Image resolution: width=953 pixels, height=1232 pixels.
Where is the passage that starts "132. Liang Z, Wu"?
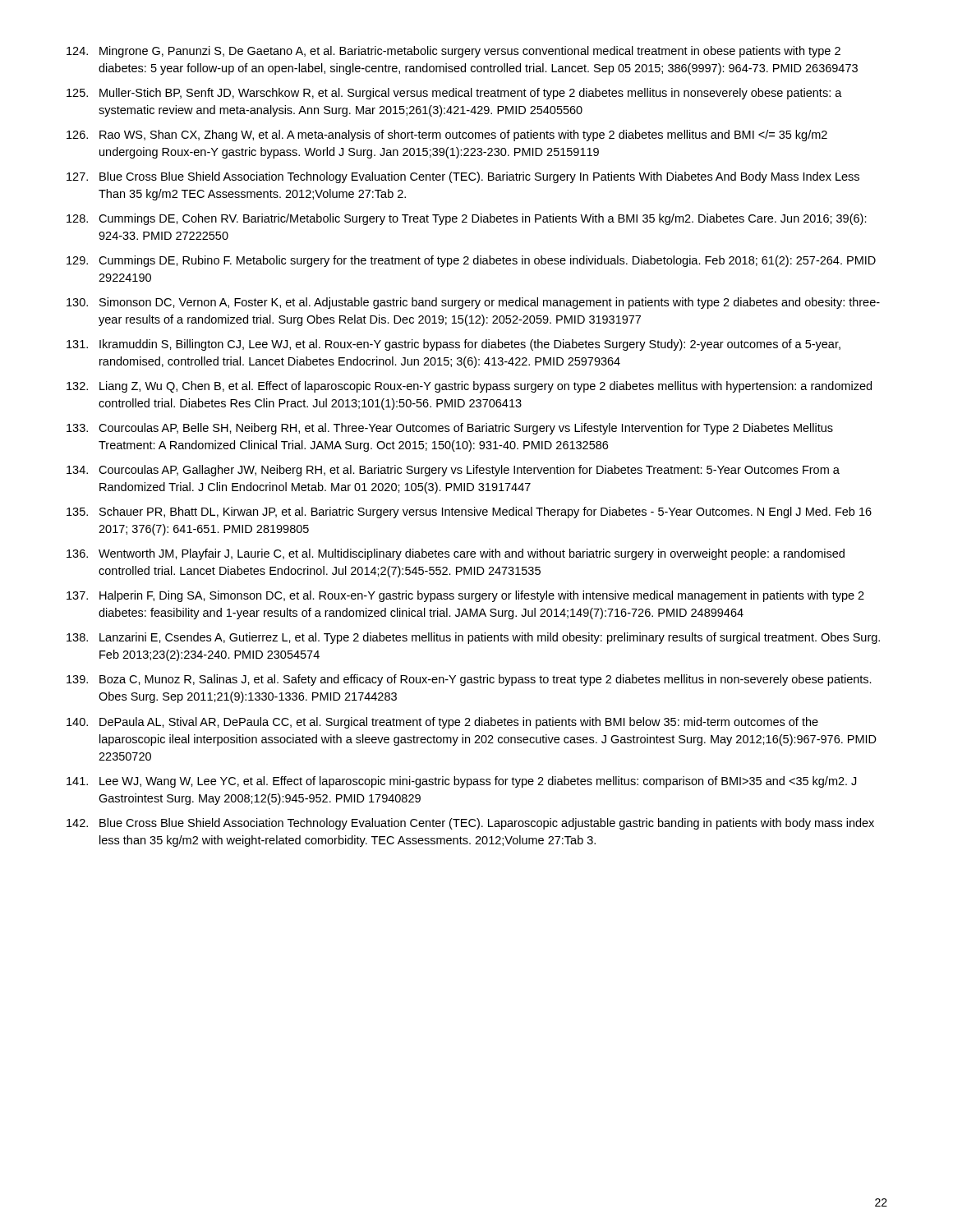476,395
